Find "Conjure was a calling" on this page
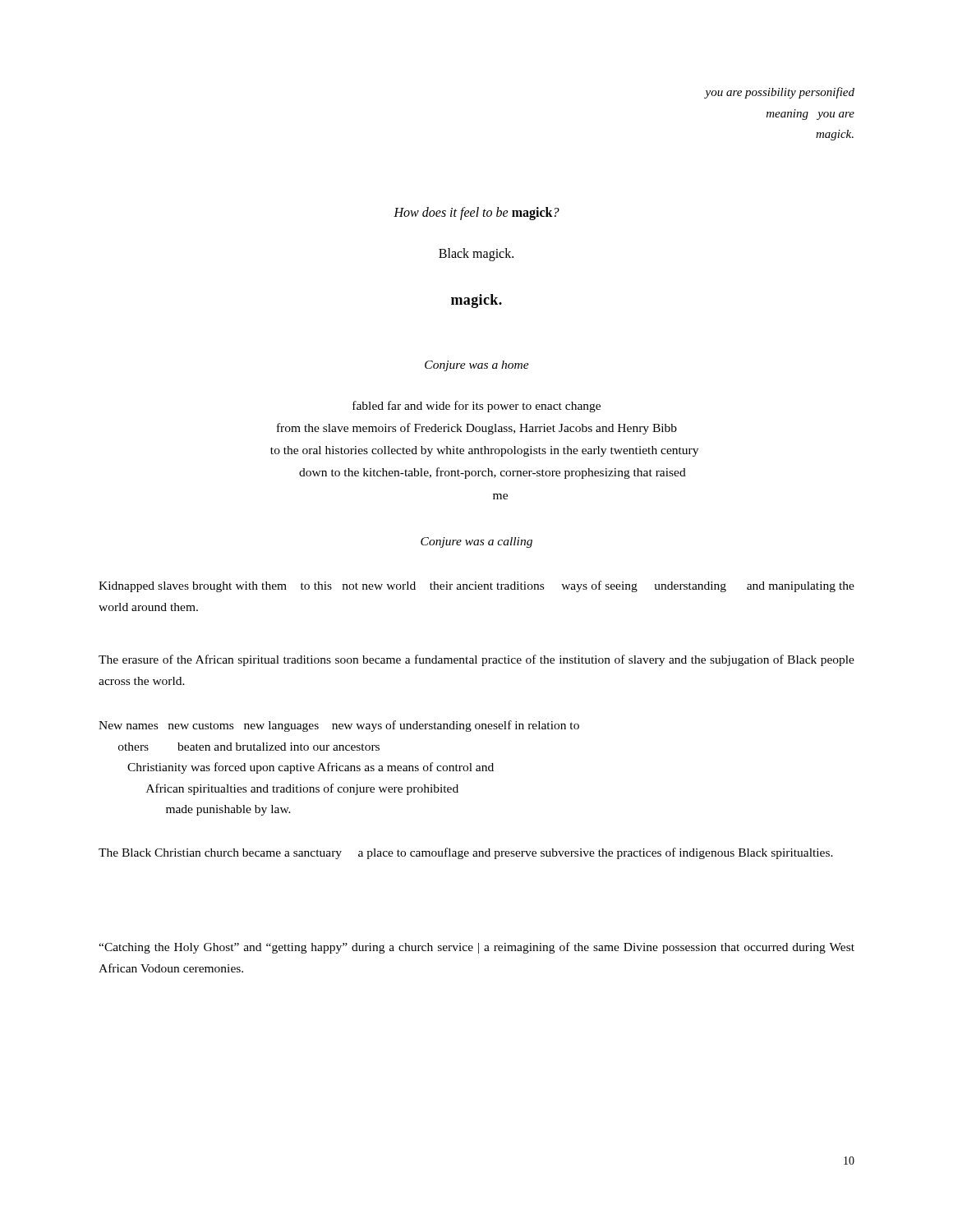Image resolution: width=953 pixels, height=1232 pixels. tap(476, 541)
